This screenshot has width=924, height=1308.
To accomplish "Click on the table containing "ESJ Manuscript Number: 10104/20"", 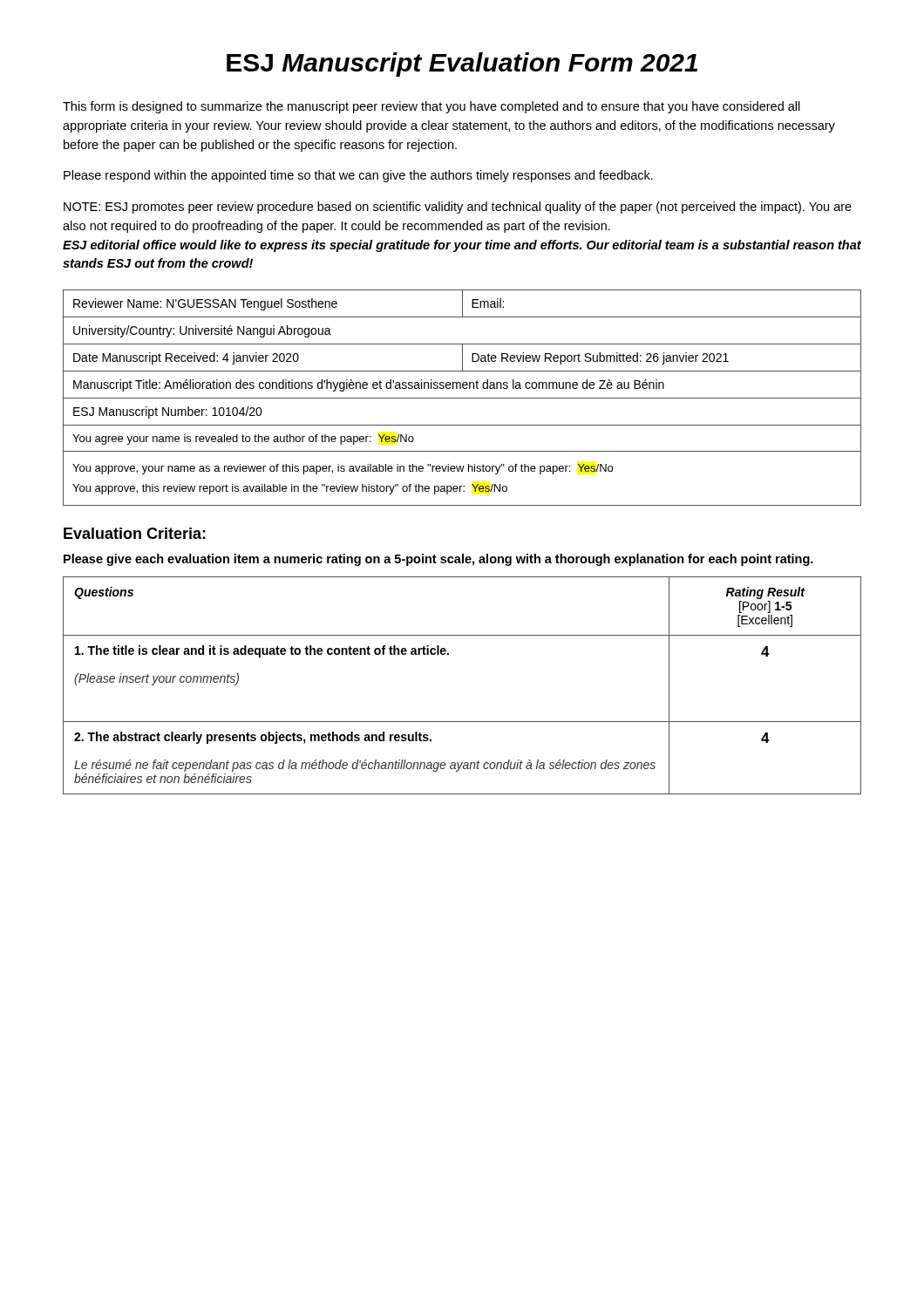I will 462,398.
